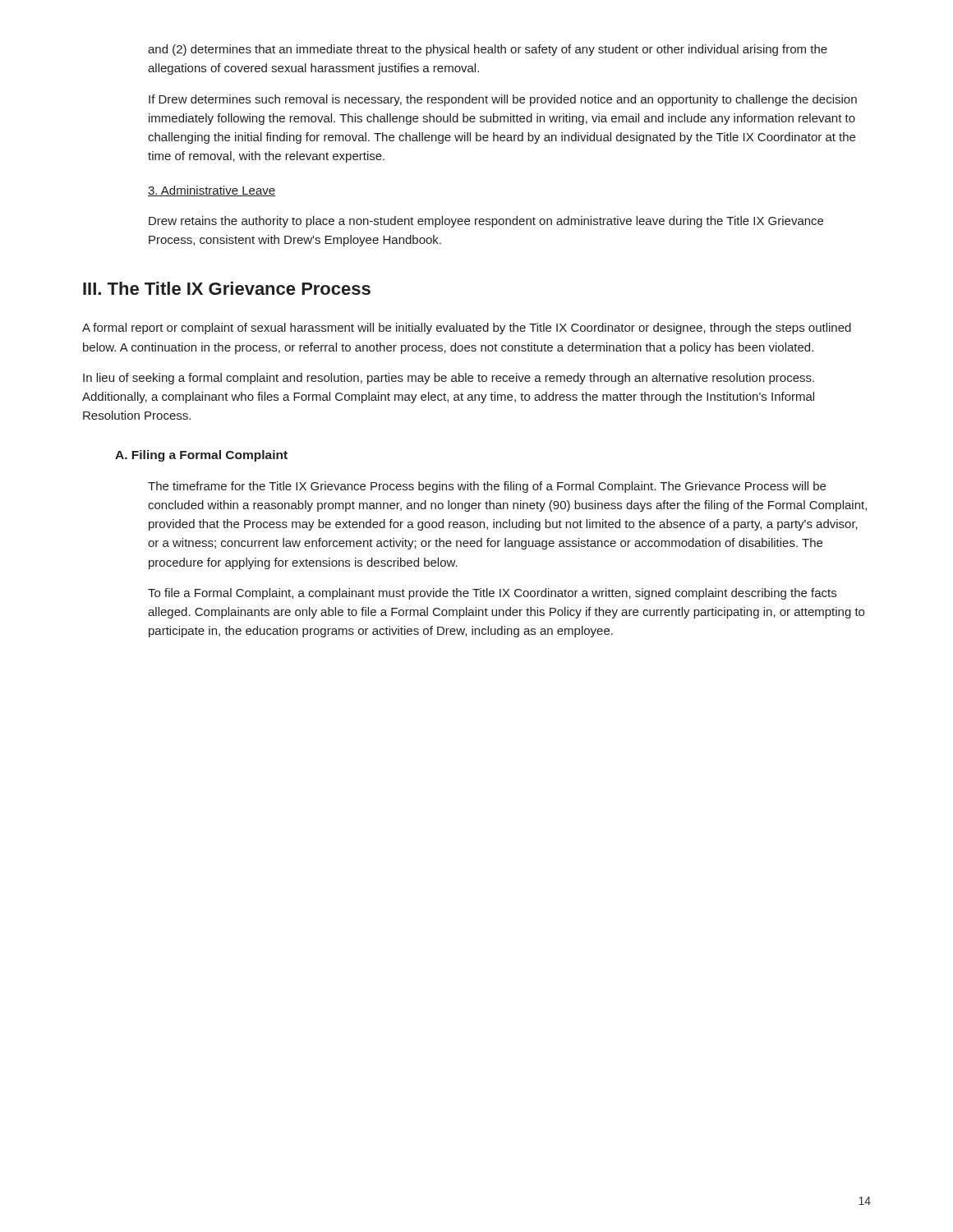
Task: Find the region starting "III. The Title IX"
Action: point(227,288)
